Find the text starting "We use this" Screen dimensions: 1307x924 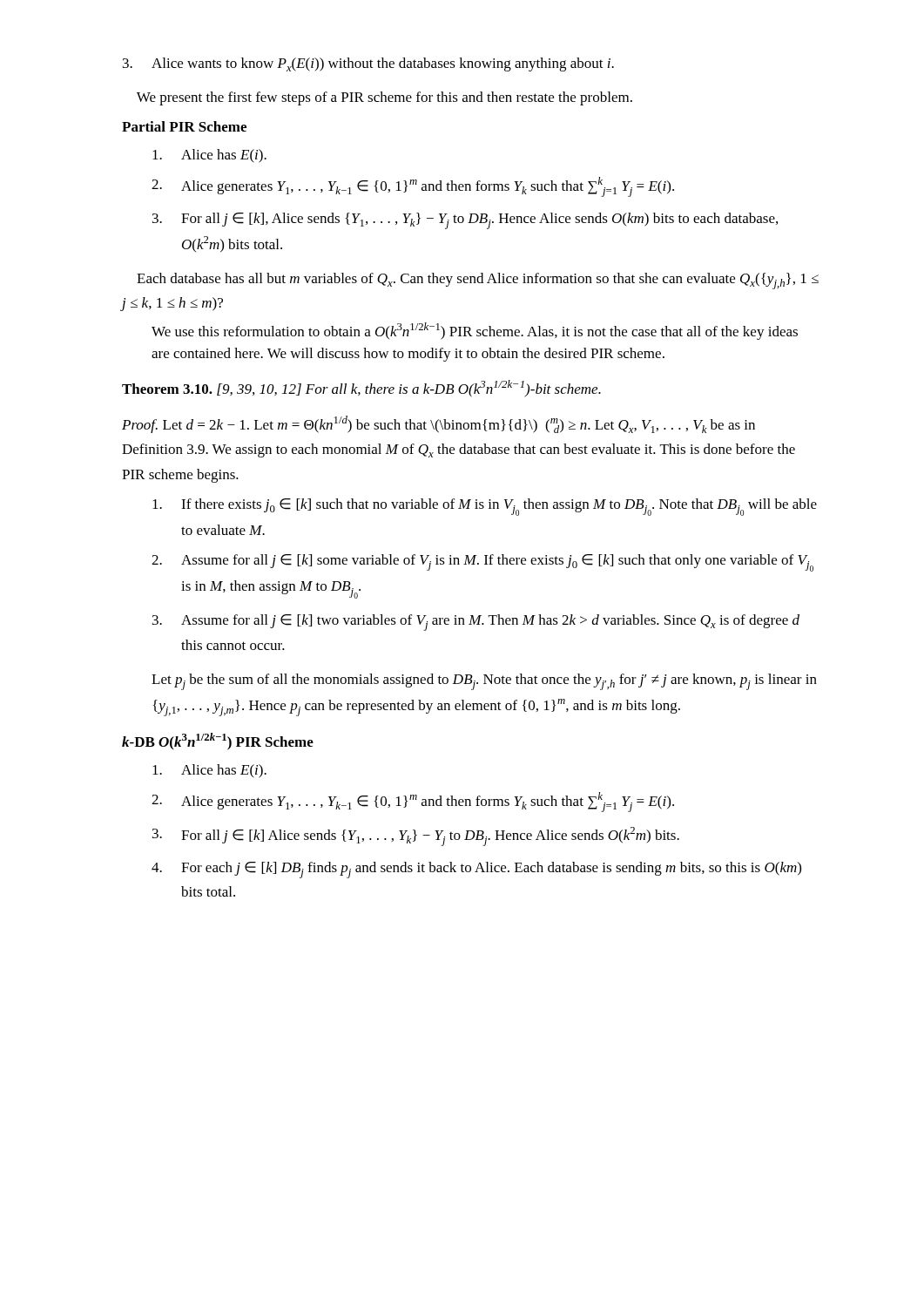(475, 341)
